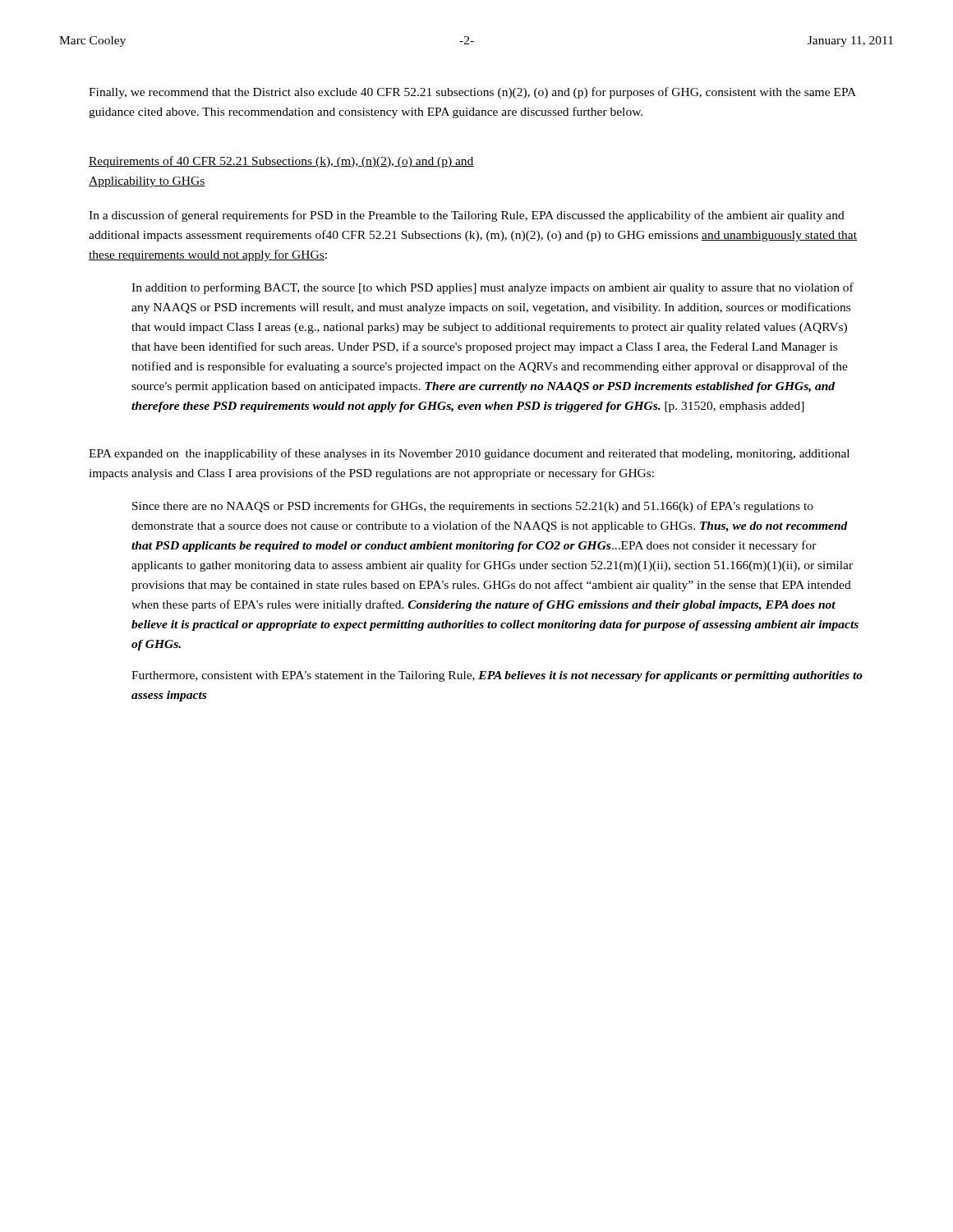Screen dimensions: 1232x953
Task: Point to the text block starting "Since there are no NAAQS"
Action: pos(498,601)
